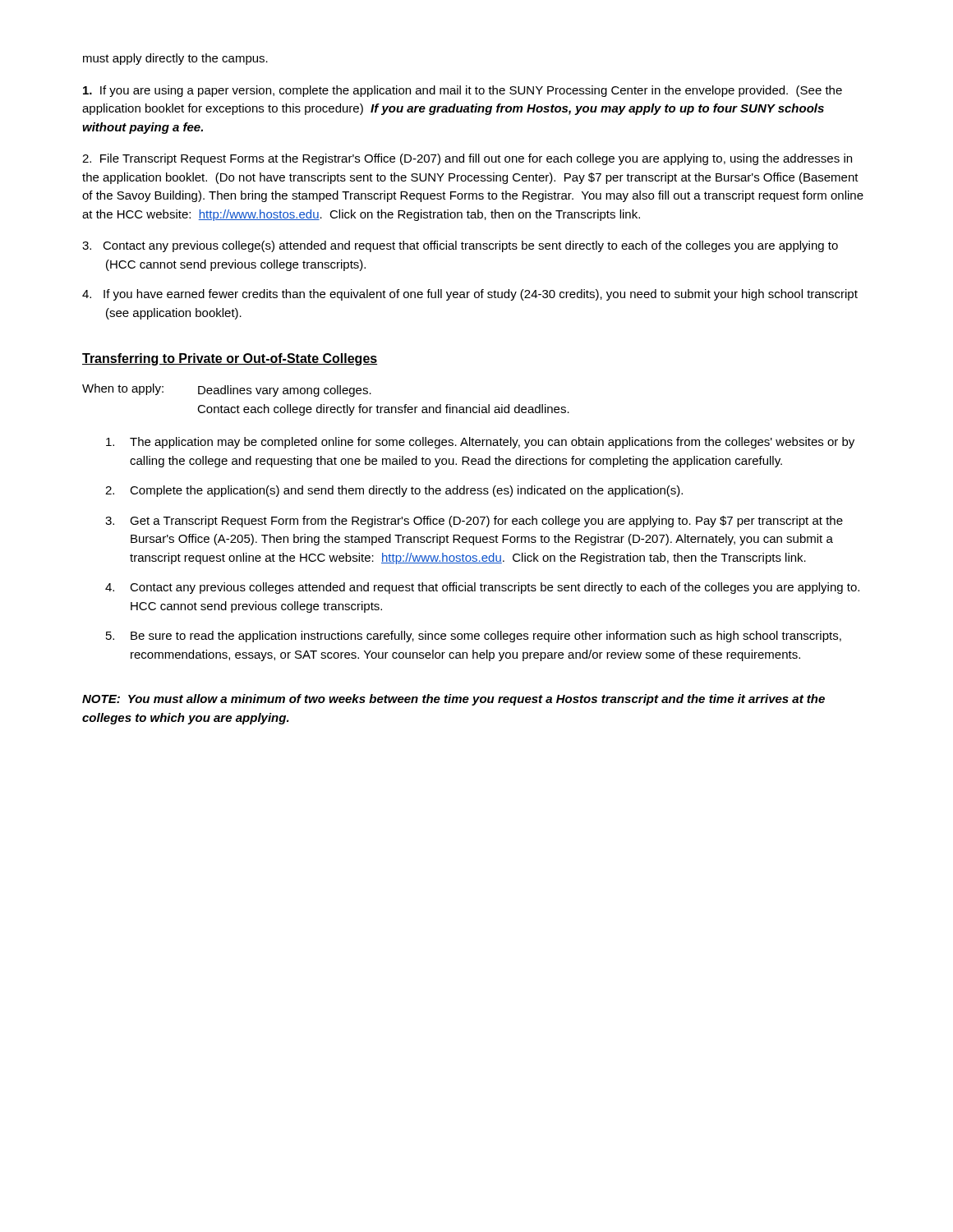Find the text starting "3. Get a Transcript Request Form from"
The height and width of the screenshot is (1232, 953).
point(488,539)
